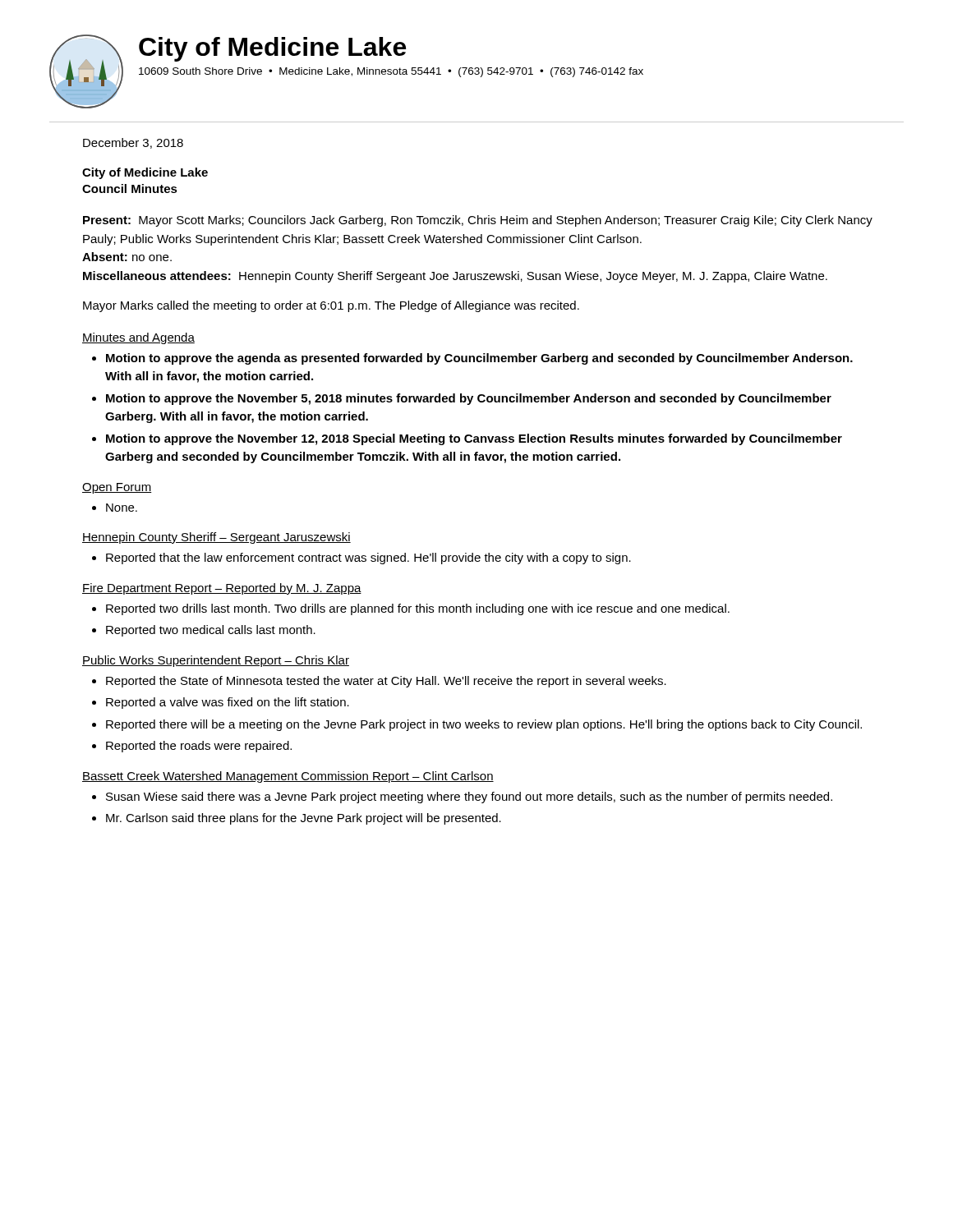Click where it says "Hennepin County Sheriff – Sergeant Jaruszewski"
The image size is (953, 1232).
click(216, 537)
